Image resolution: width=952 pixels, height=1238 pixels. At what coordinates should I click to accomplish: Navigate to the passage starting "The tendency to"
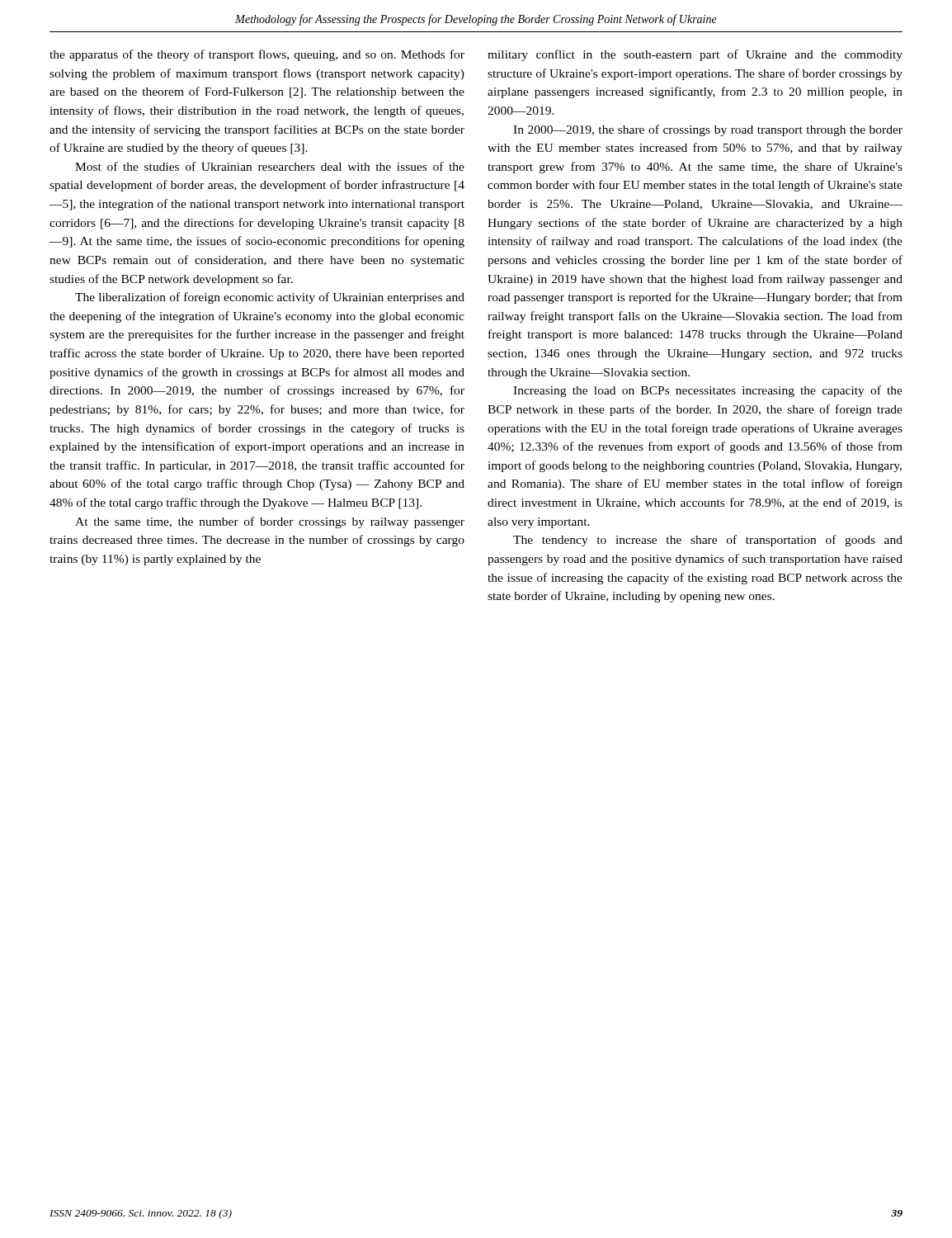coord(695,568)
